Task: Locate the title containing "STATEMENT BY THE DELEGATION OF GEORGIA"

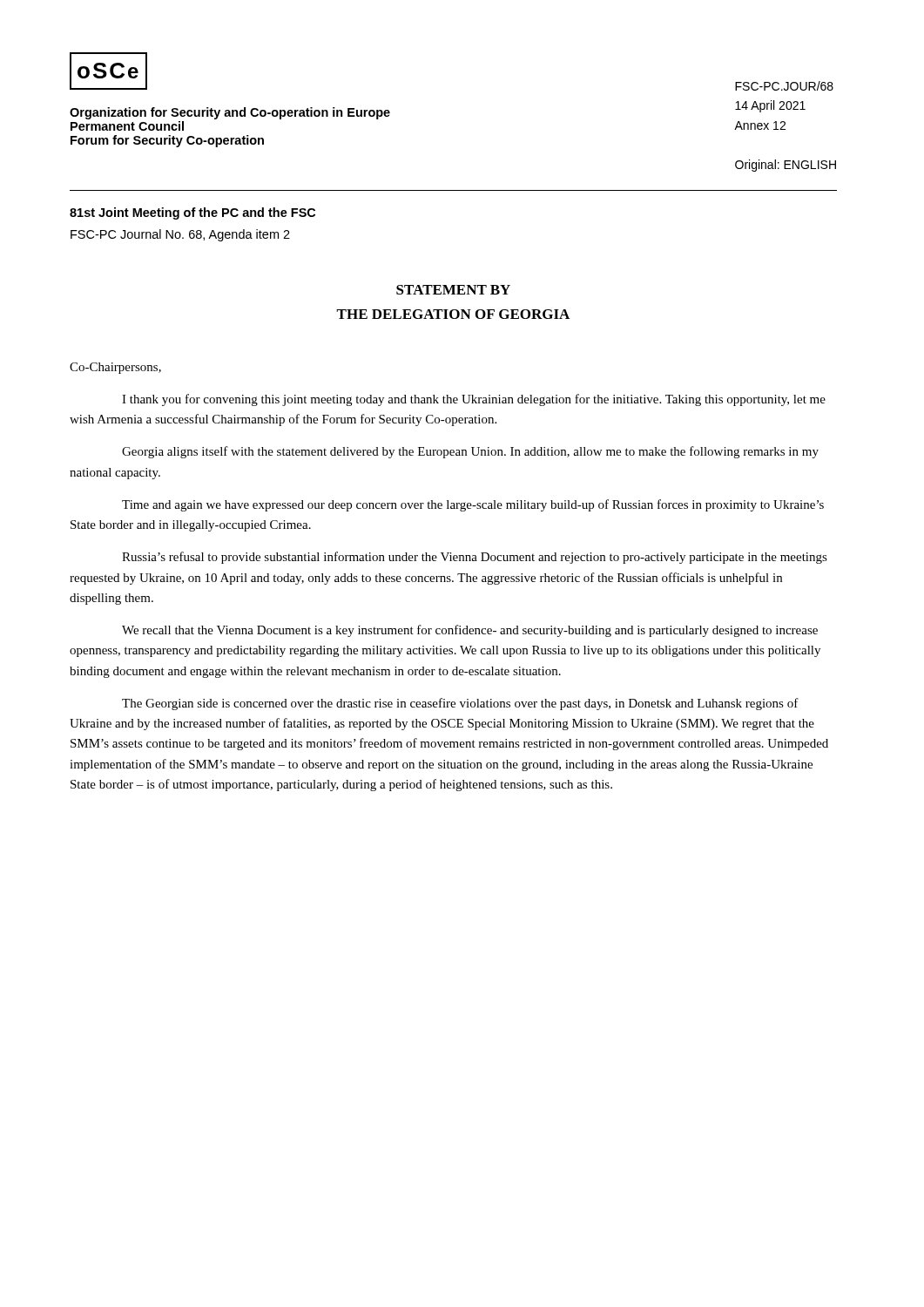Action: [453, 302]
